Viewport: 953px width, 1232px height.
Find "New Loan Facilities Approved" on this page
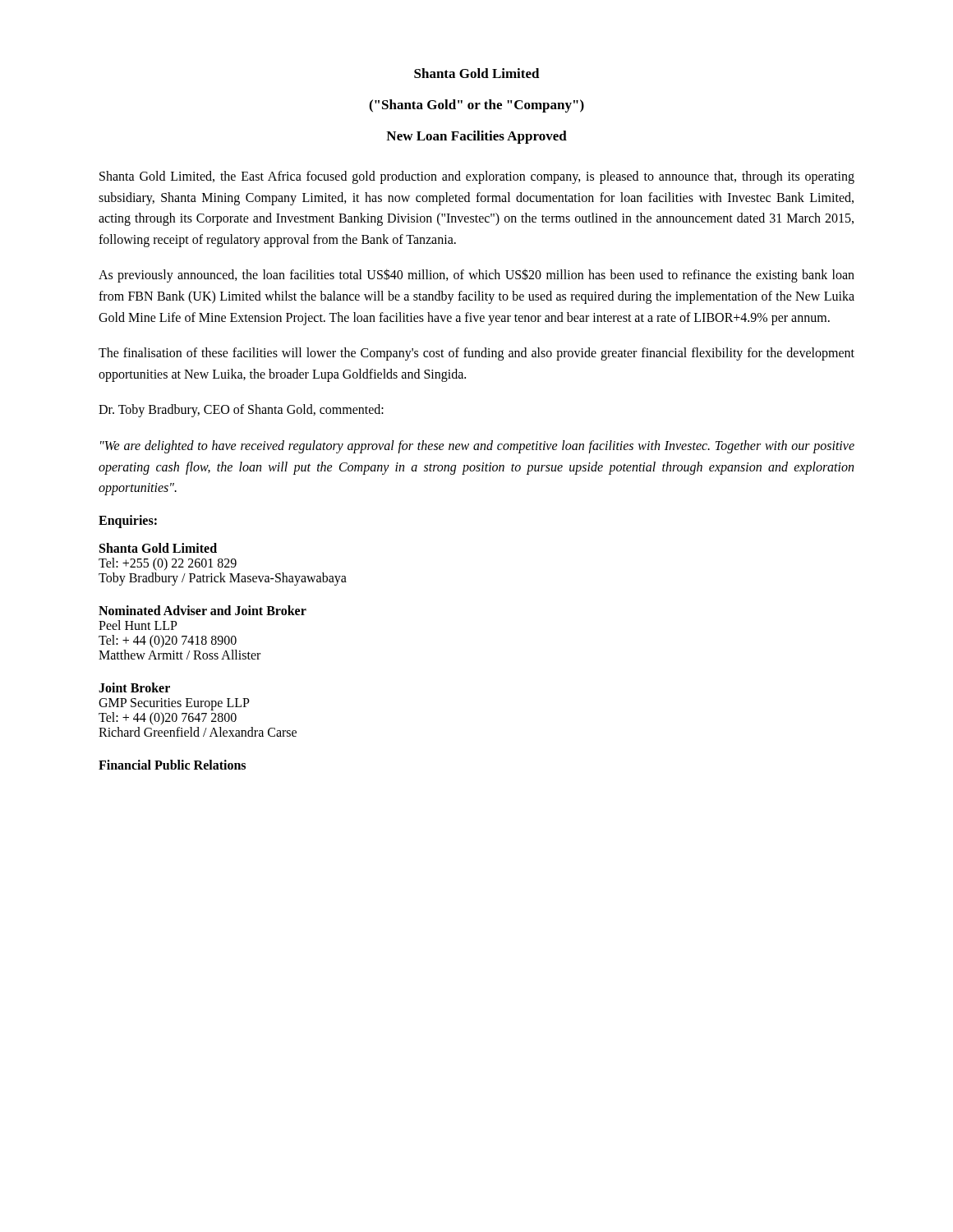click(476, 136)
